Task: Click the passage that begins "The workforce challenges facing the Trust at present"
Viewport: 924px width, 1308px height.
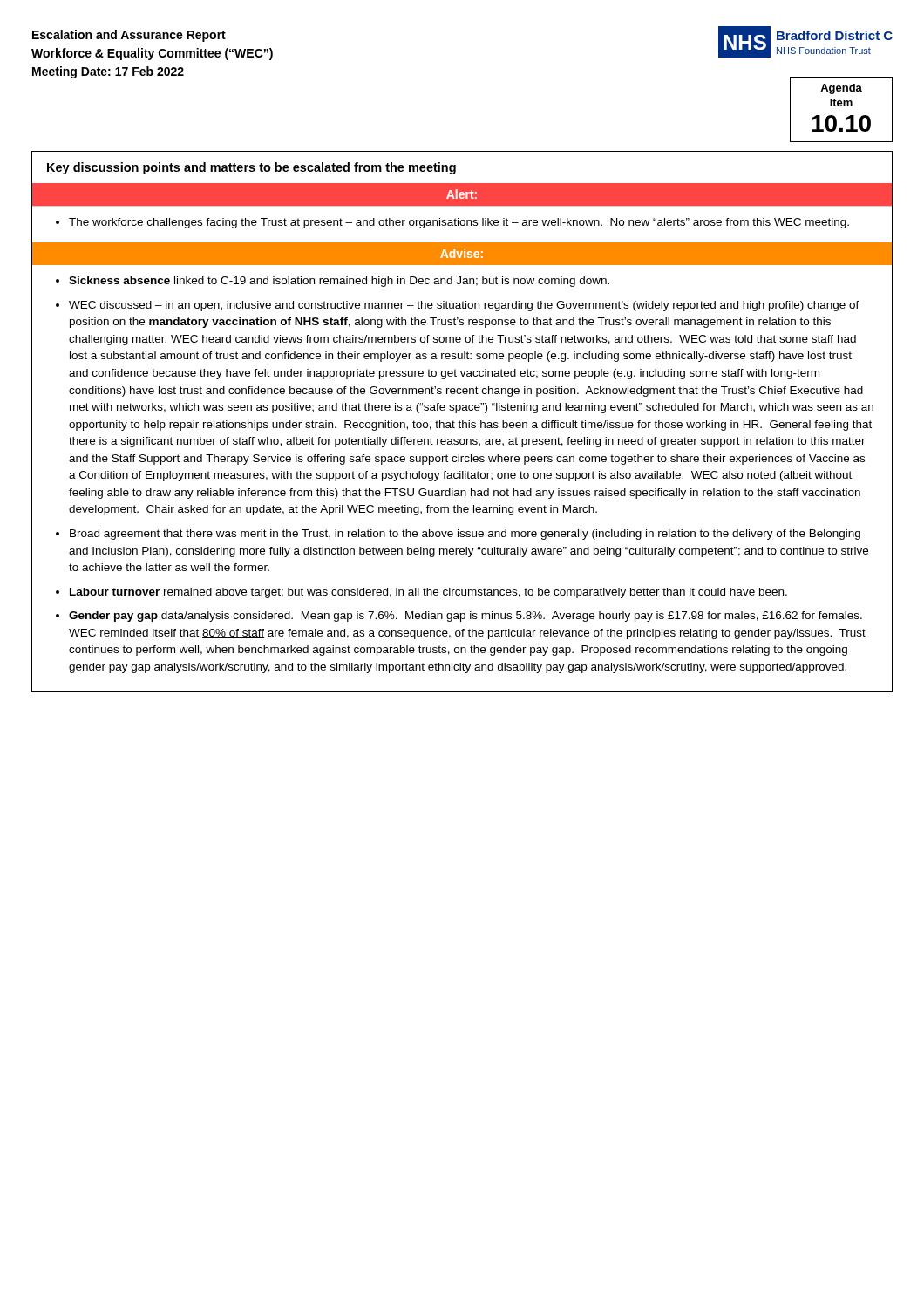Action: point(459,222)
